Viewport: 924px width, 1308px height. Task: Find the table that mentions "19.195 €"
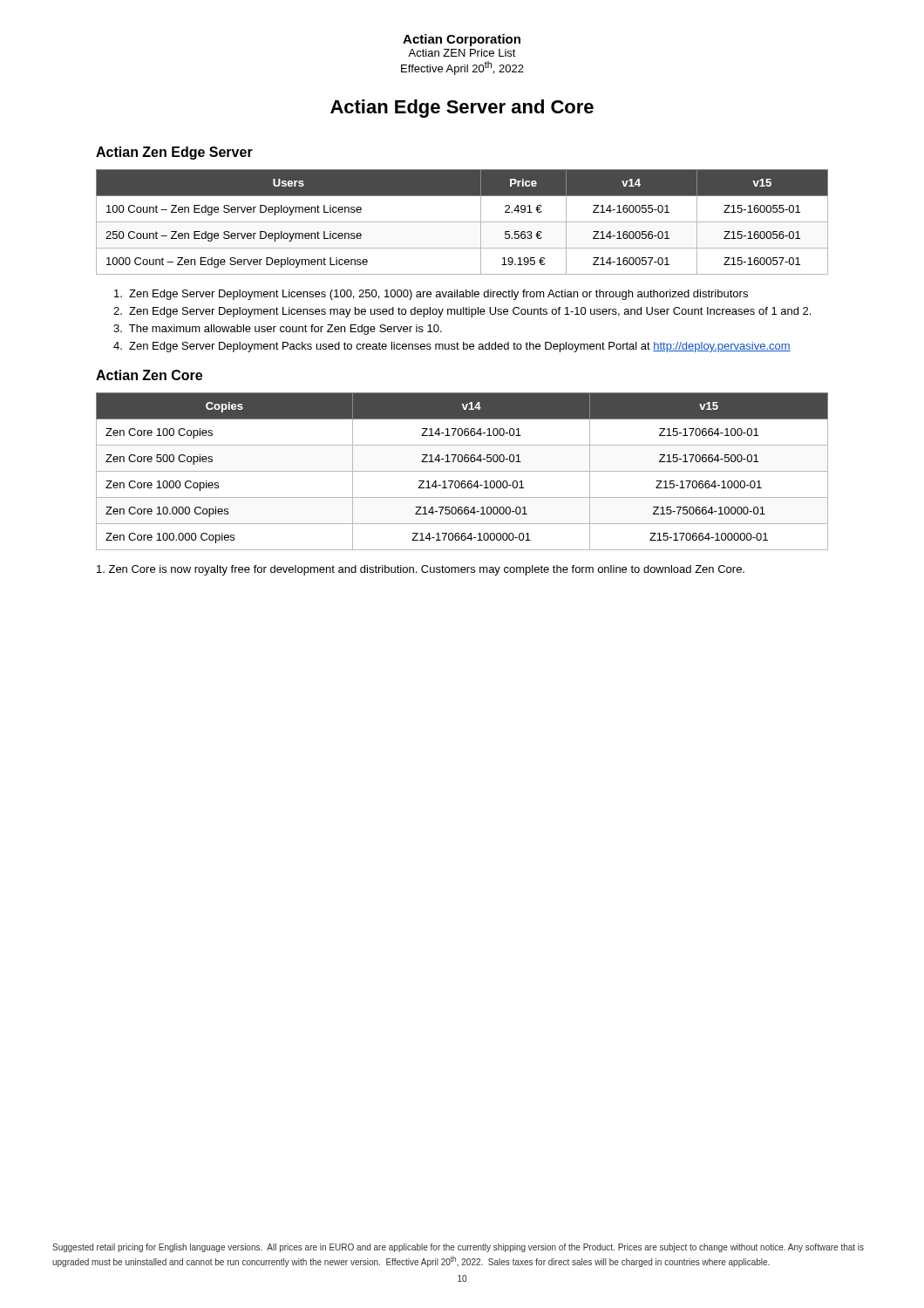[462, 222]
